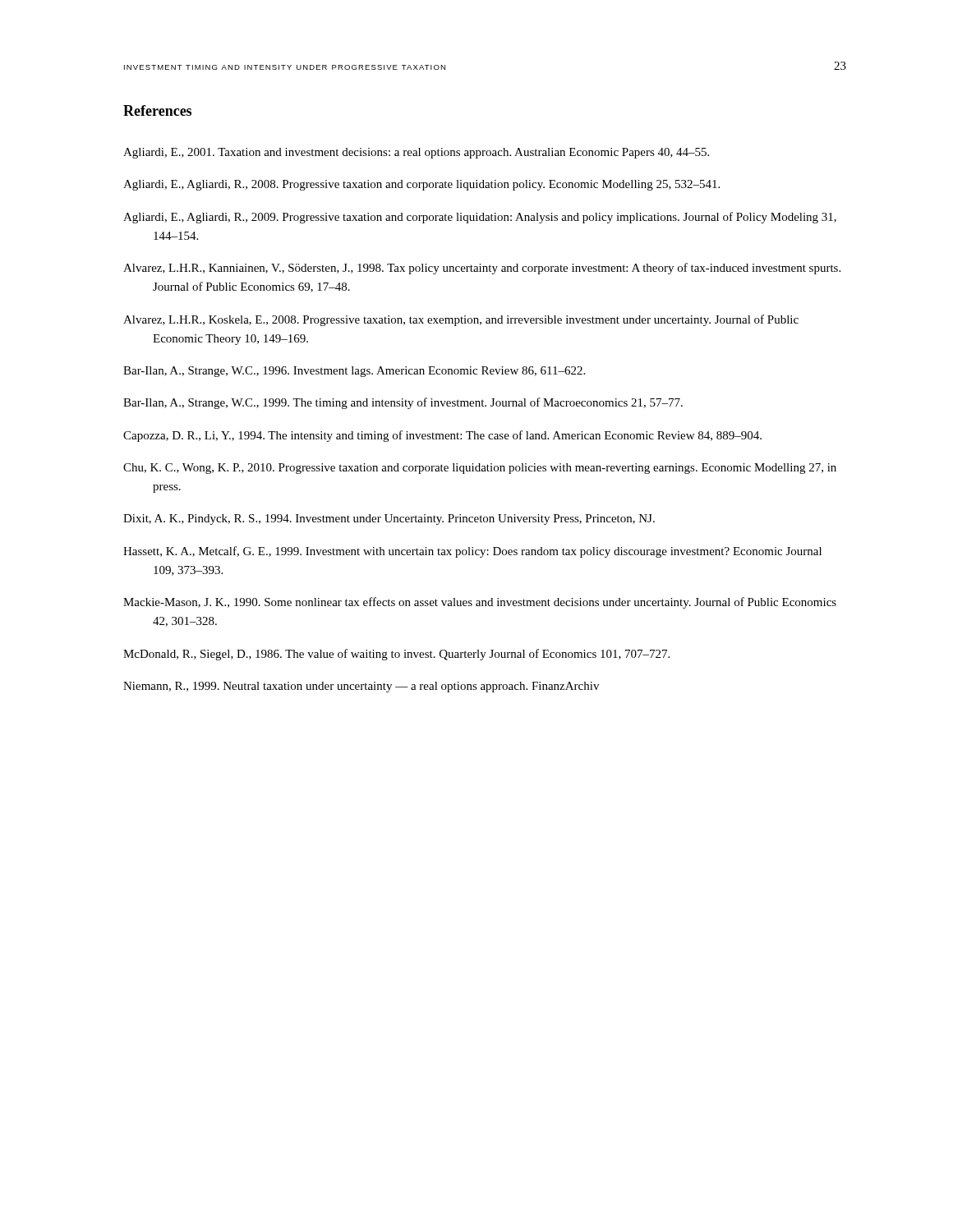Find the list item that says "Alvarez, L.H.R., Koskela, E., 2008. Progressive taxation,"

pyautogui.click(x=461, y=329)
